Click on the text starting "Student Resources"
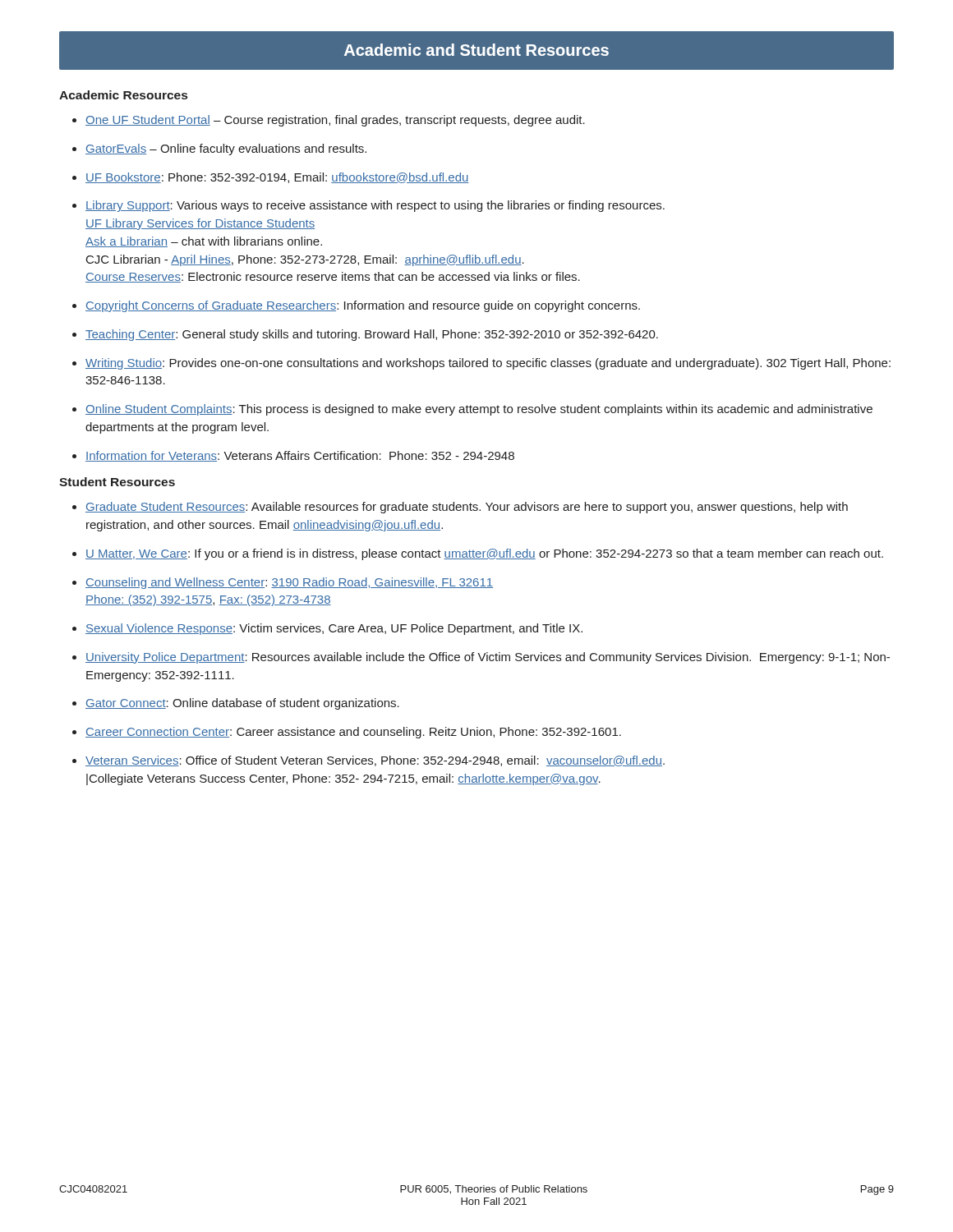The image size is (953, 1232). pyautogui.click(x=117, y=482)
